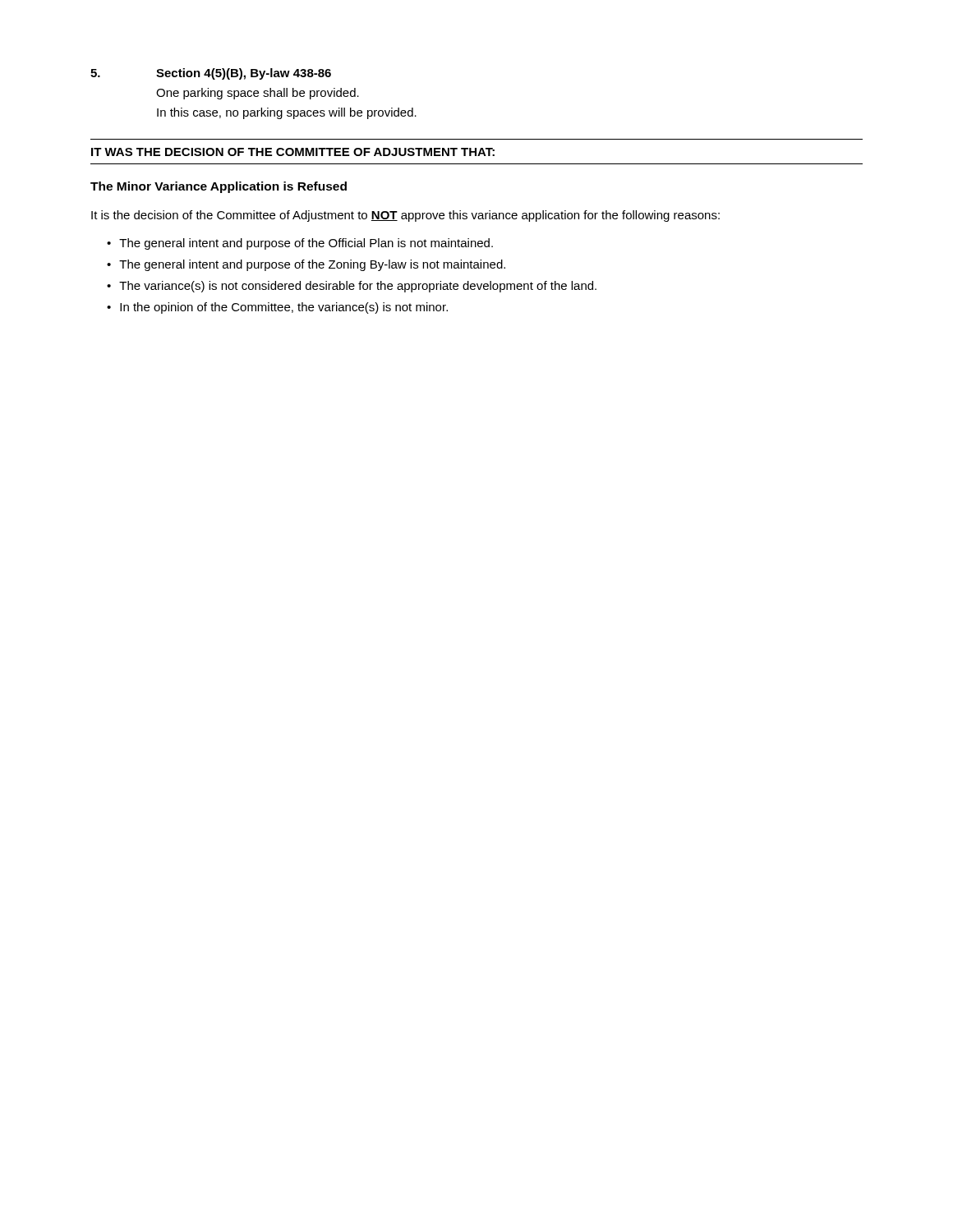Locate the section header with the text "IT WAS THE DECISION OF THE"
Image resolution: width=953 pixels, height=1232 pixels.
(x=293, y=152)
